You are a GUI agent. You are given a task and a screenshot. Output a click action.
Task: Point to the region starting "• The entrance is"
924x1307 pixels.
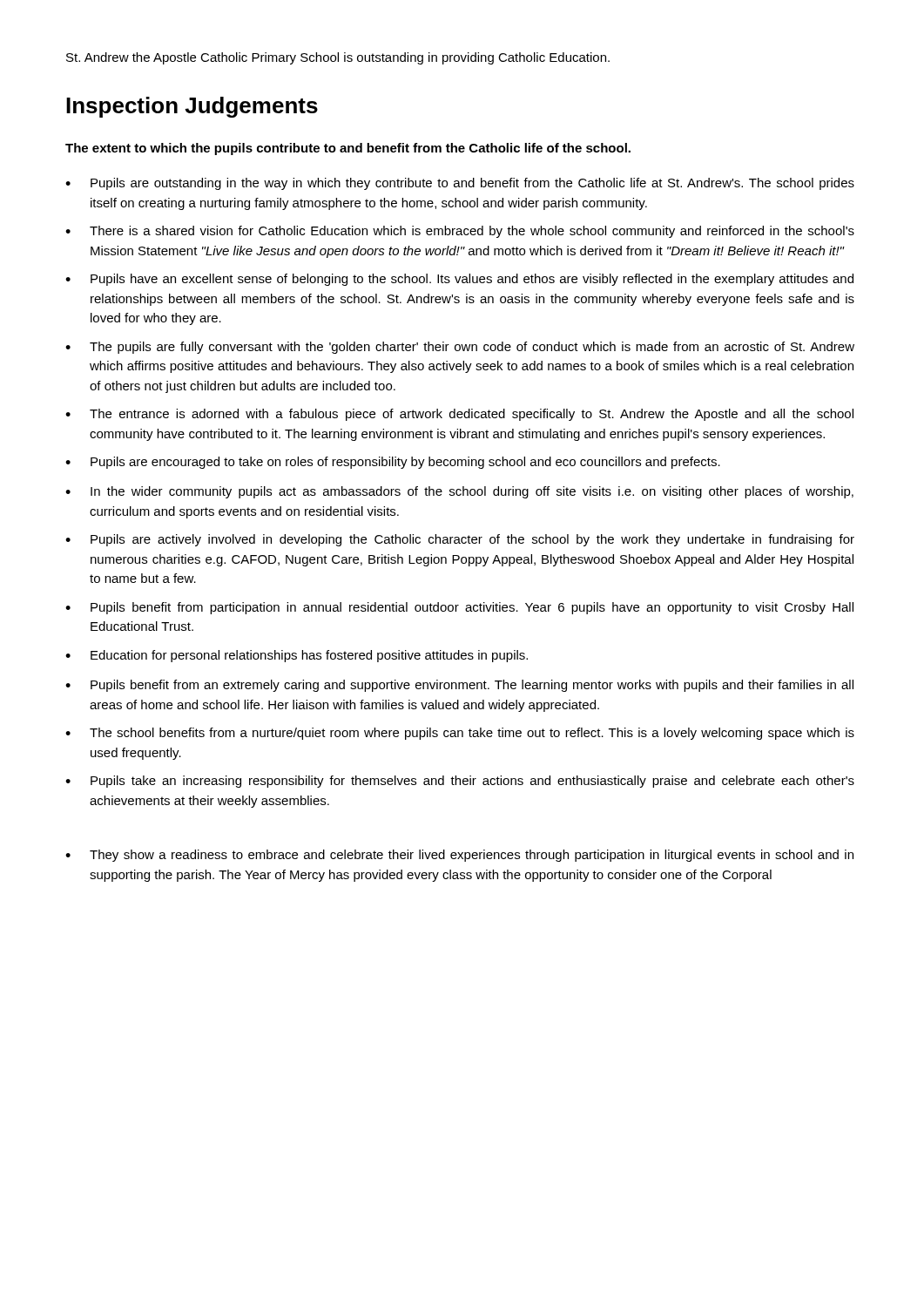(x=460, y=424)
